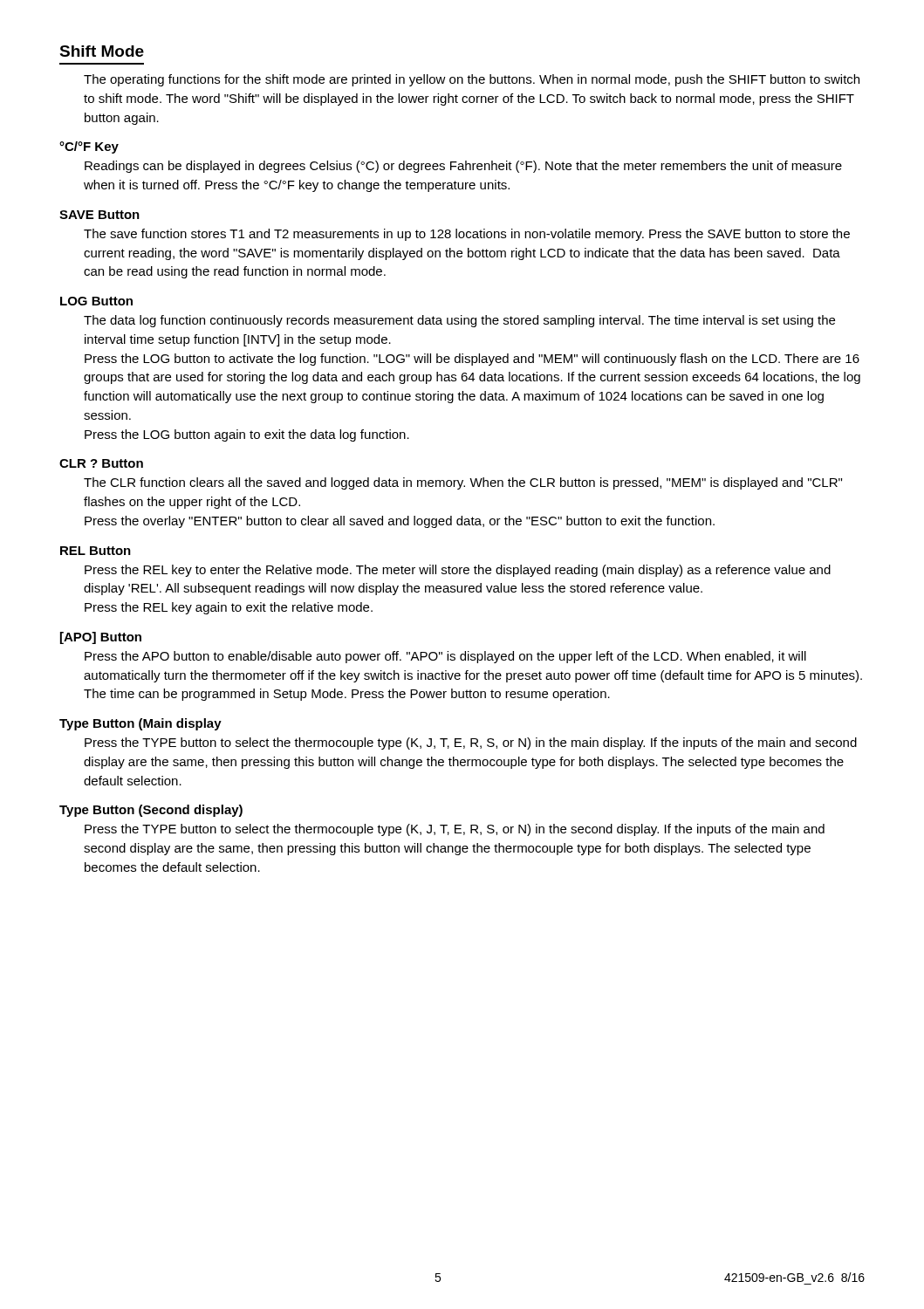Viewport: 924px width, 1309px height.
Task: Click on the region starting "The data log function continuously records"
Action: (x=472, y=377)
